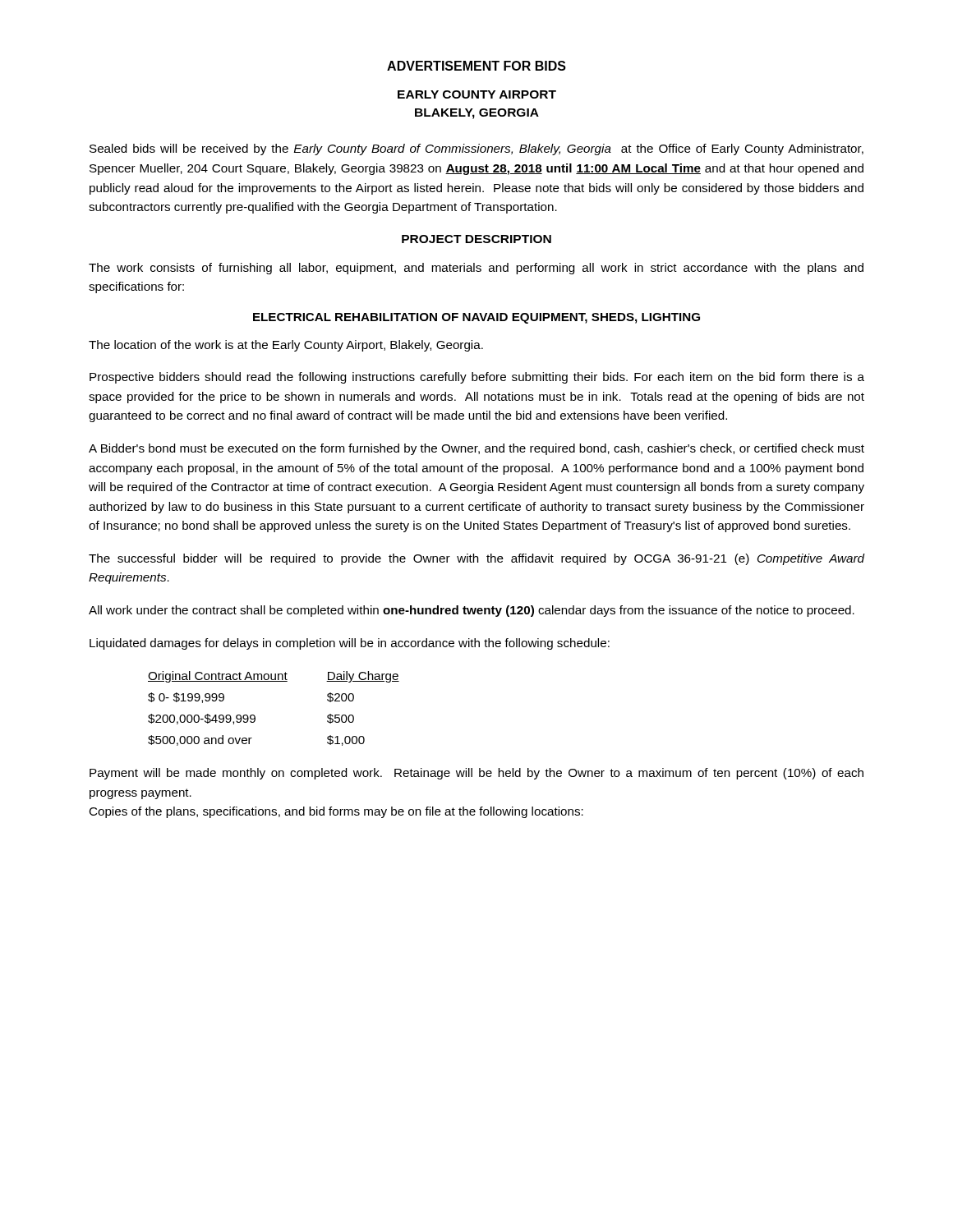Find the table that mentions "$500,000 and over"

pyautogui.click(x=476, y=708)
